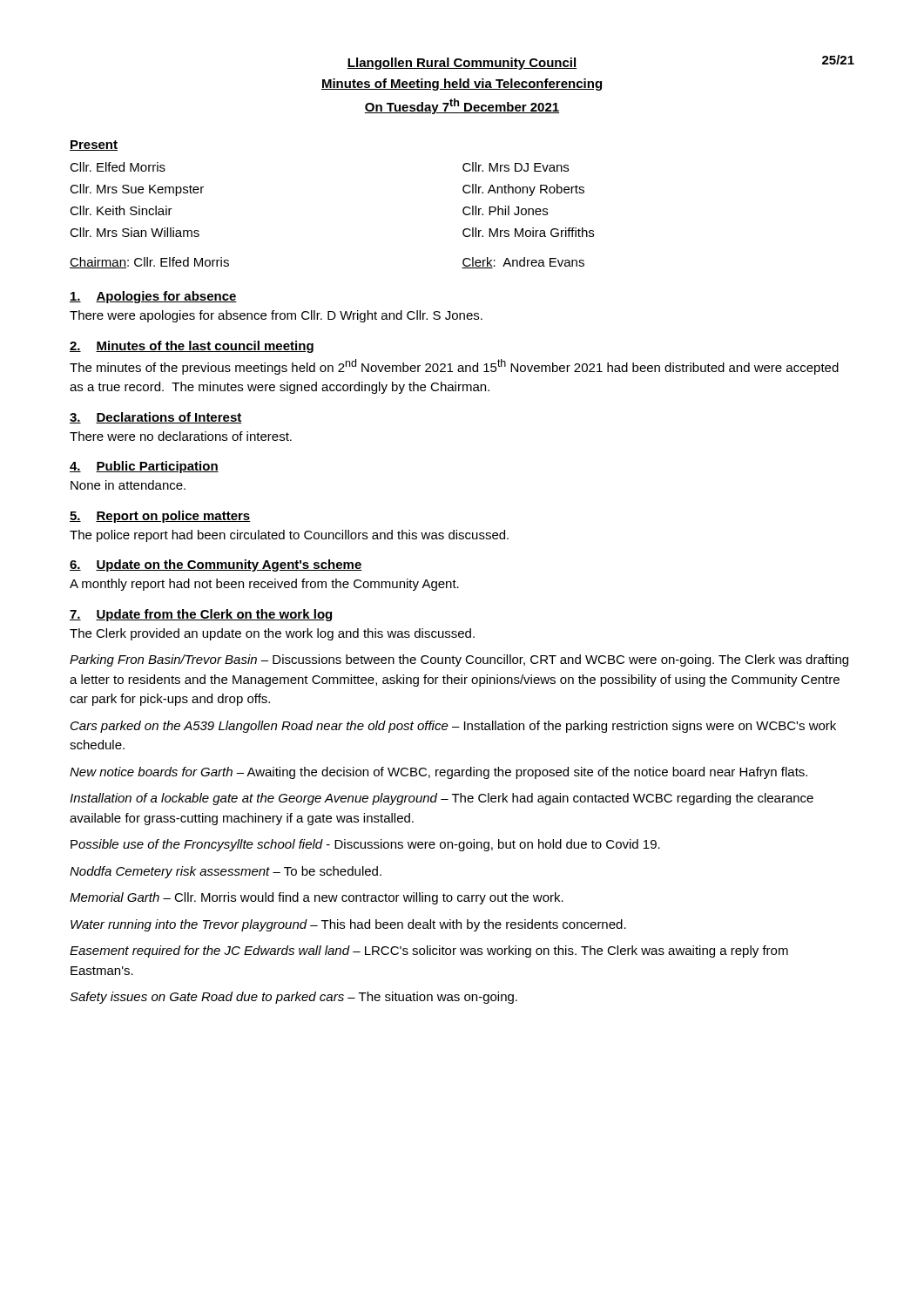The height and width of the screenshot is (1307, 924).
Task: Click on the text starting "6. Update on the Community Agent's scheme"
Action: (x=216, y=564)
